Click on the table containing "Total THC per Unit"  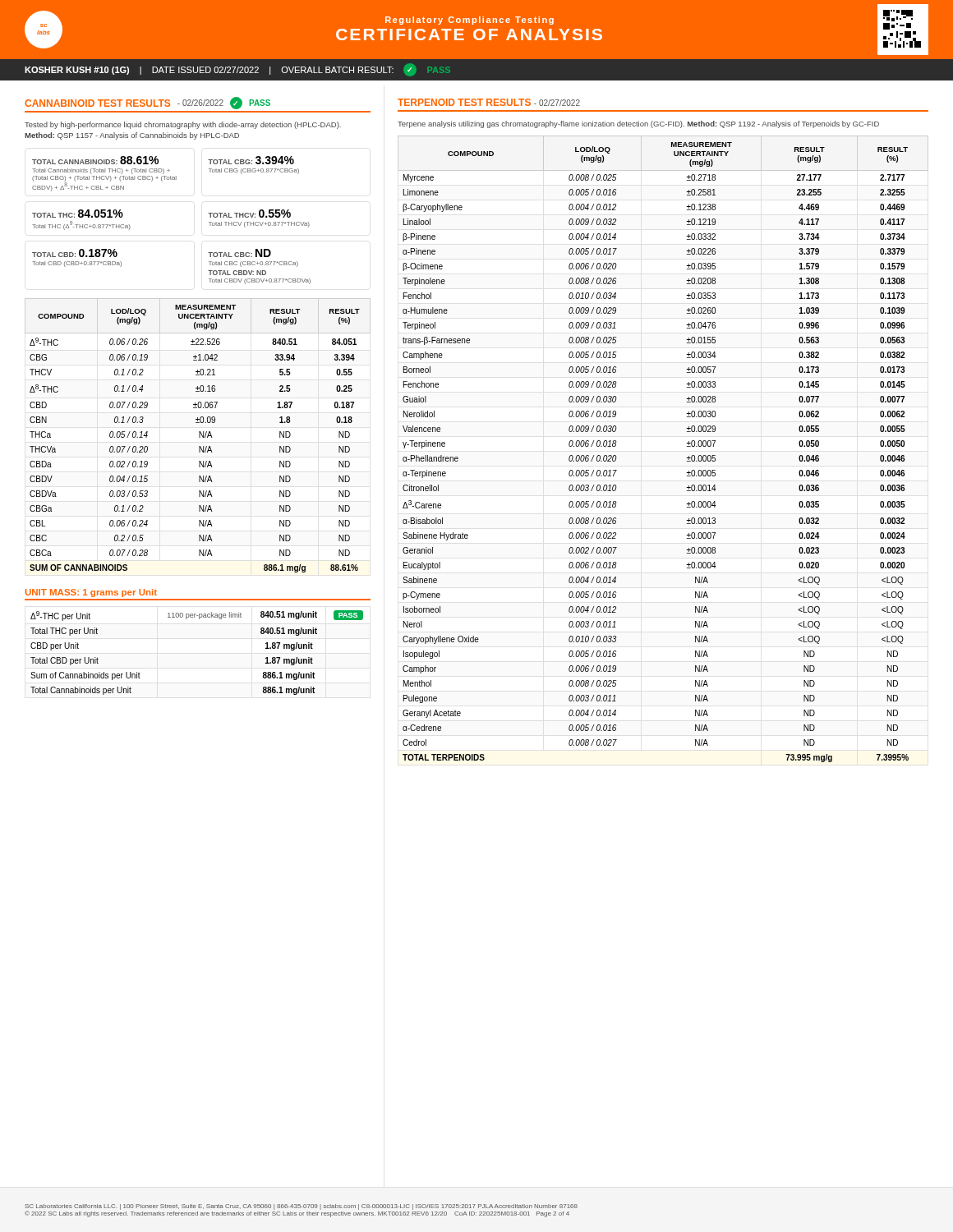click(x=198, y=652)
